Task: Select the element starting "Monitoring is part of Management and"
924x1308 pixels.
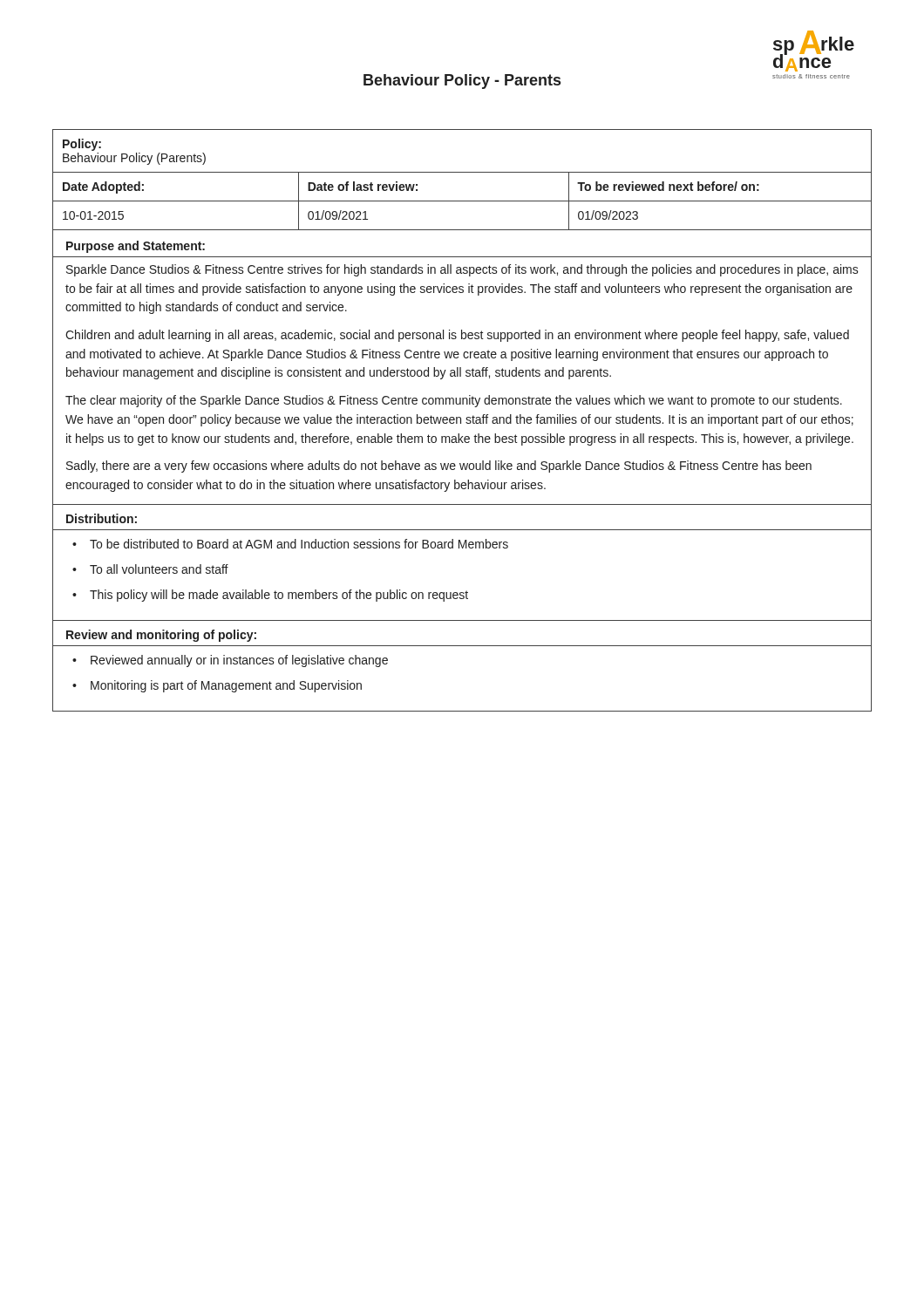Action: tap(217, 686)
